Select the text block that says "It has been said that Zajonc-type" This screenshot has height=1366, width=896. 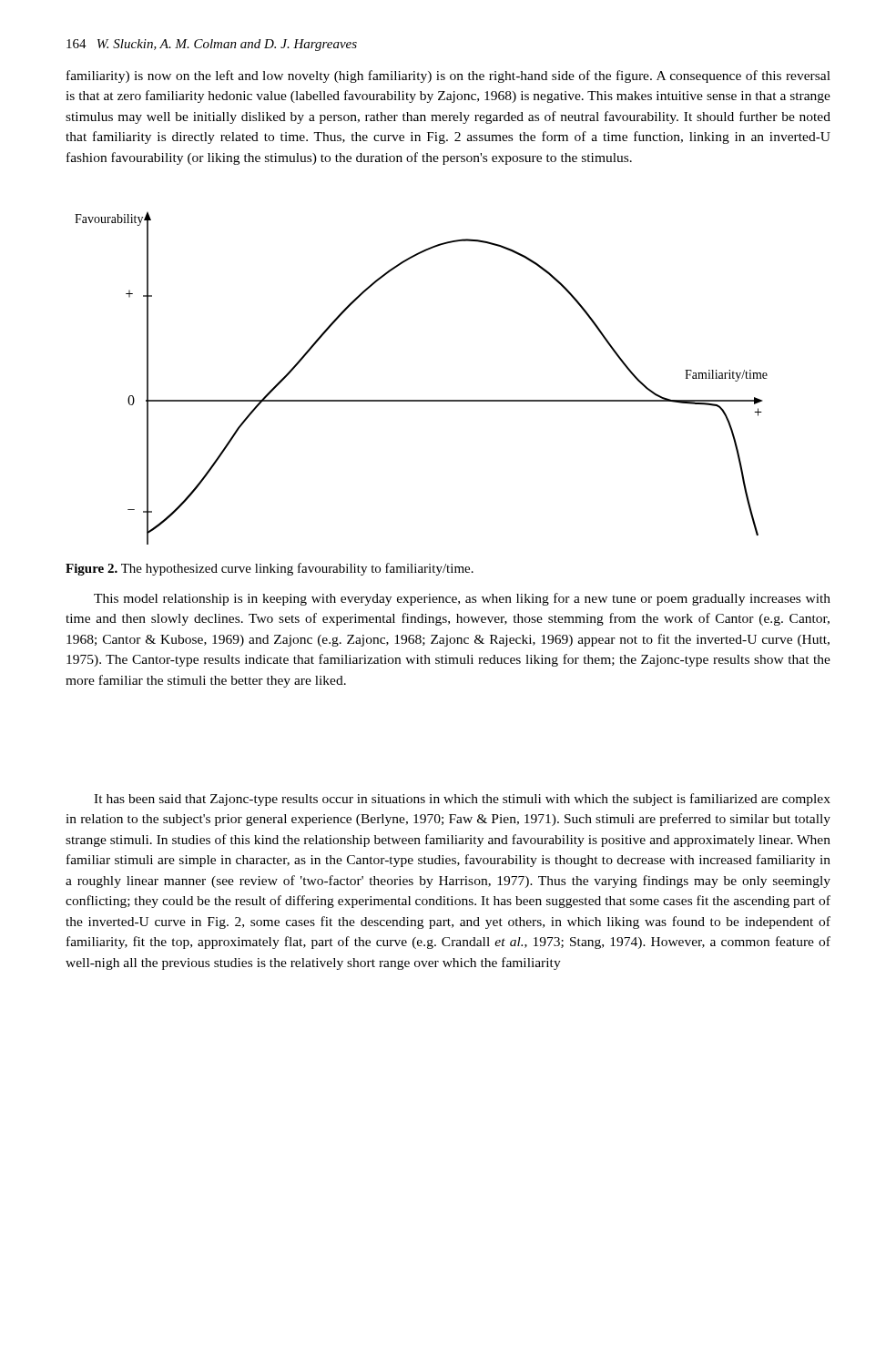pyautogui.click(x=448, y=881)
